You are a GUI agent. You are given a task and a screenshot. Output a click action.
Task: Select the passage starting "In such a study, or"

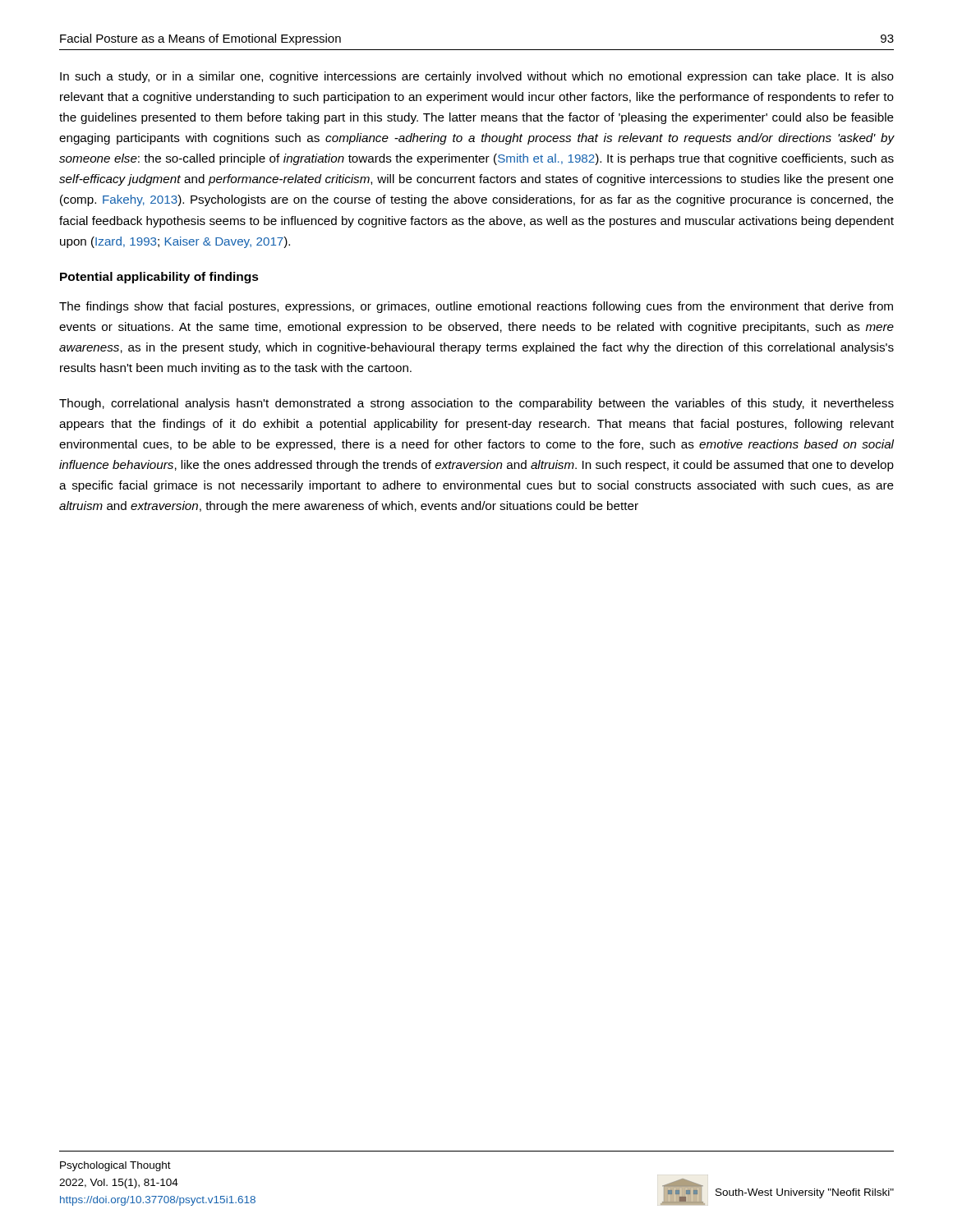point(476,158)
